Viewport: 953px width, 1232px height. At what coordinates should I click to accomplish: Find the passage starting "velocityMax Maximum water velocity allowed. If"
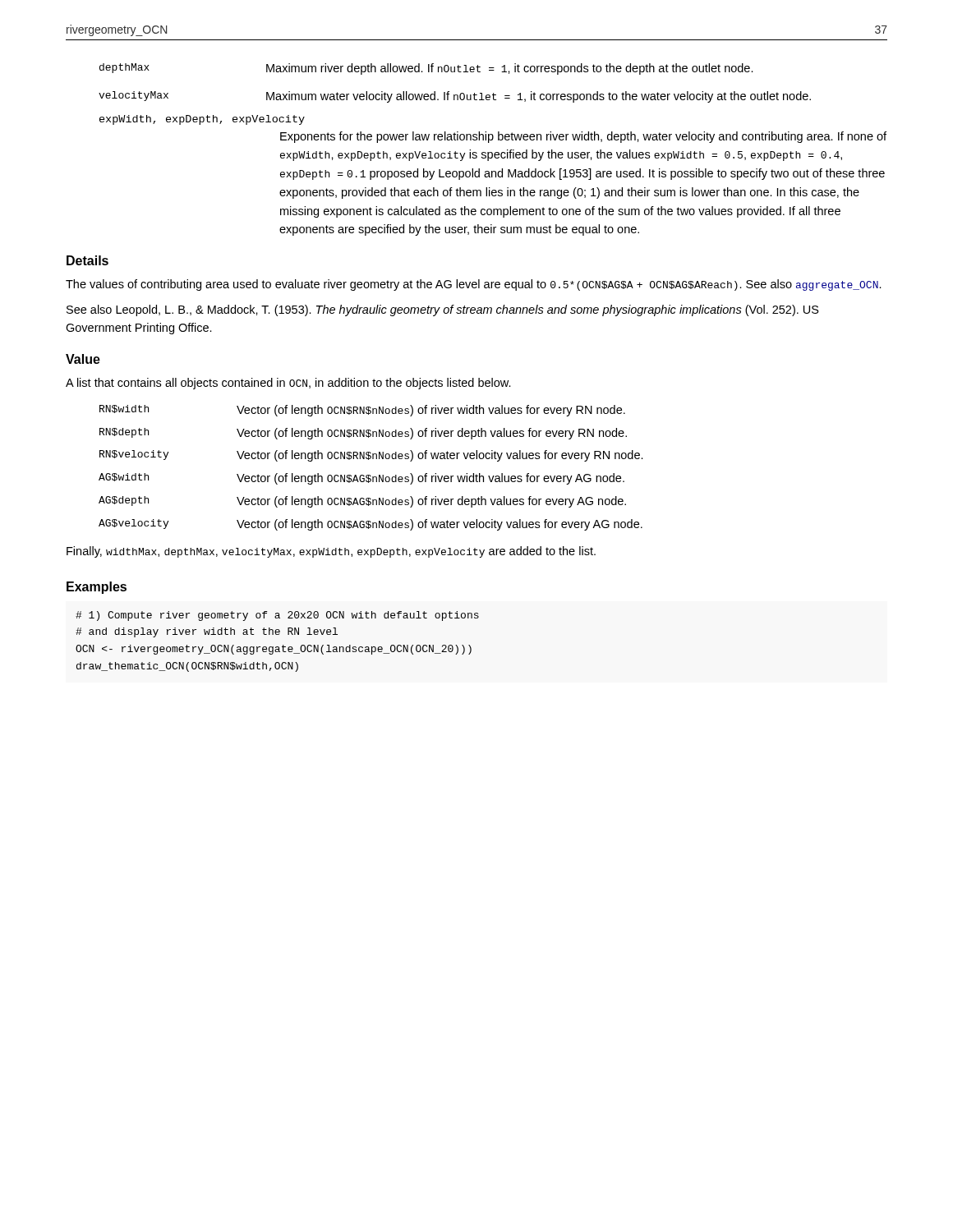pyautogui.click(x=476, y=97)
